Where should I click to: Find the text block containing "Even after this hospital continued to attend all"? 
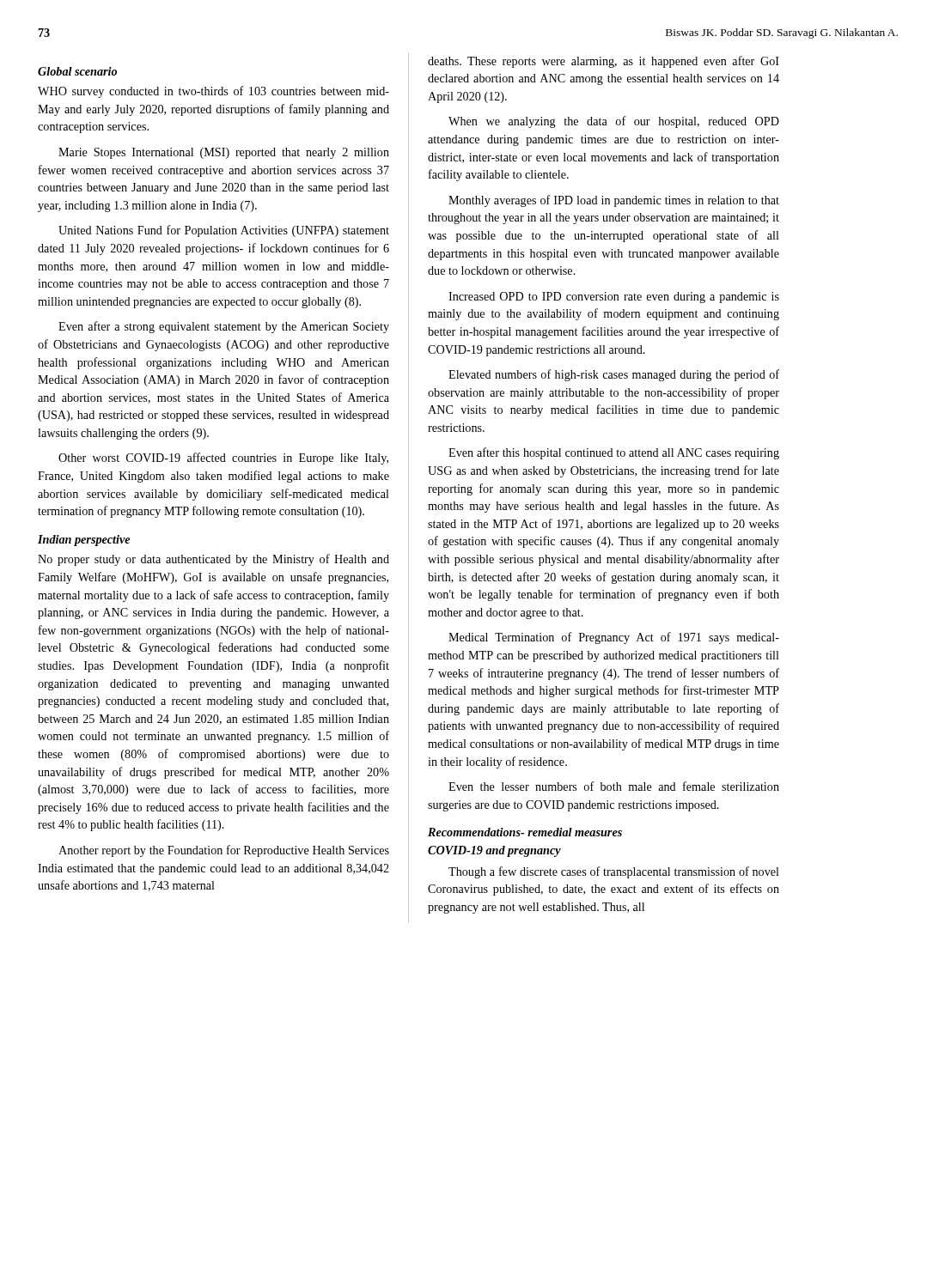tap(603, 532)
